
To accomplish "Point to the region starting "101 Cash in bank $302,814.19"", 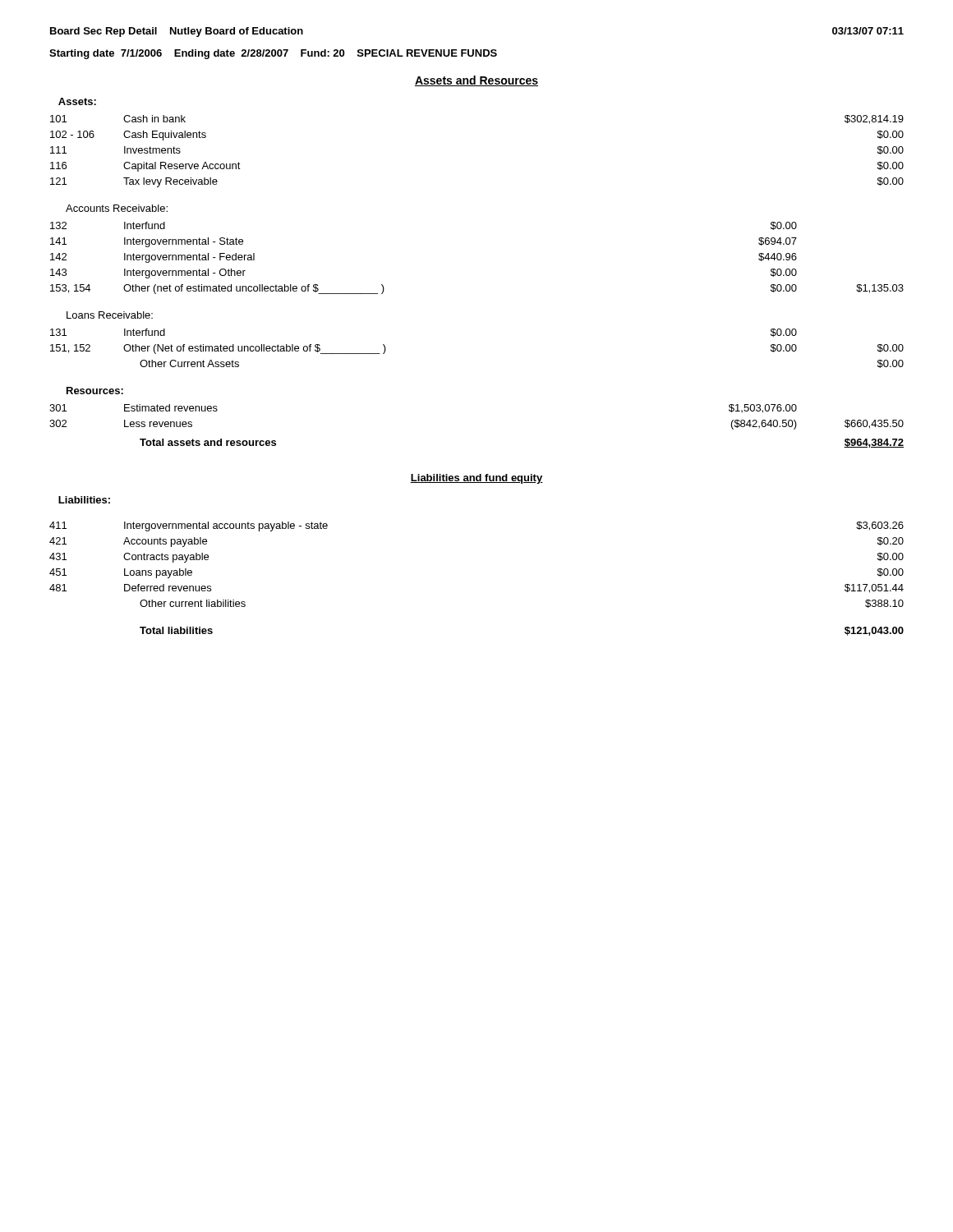I will [x=55, y=119].
